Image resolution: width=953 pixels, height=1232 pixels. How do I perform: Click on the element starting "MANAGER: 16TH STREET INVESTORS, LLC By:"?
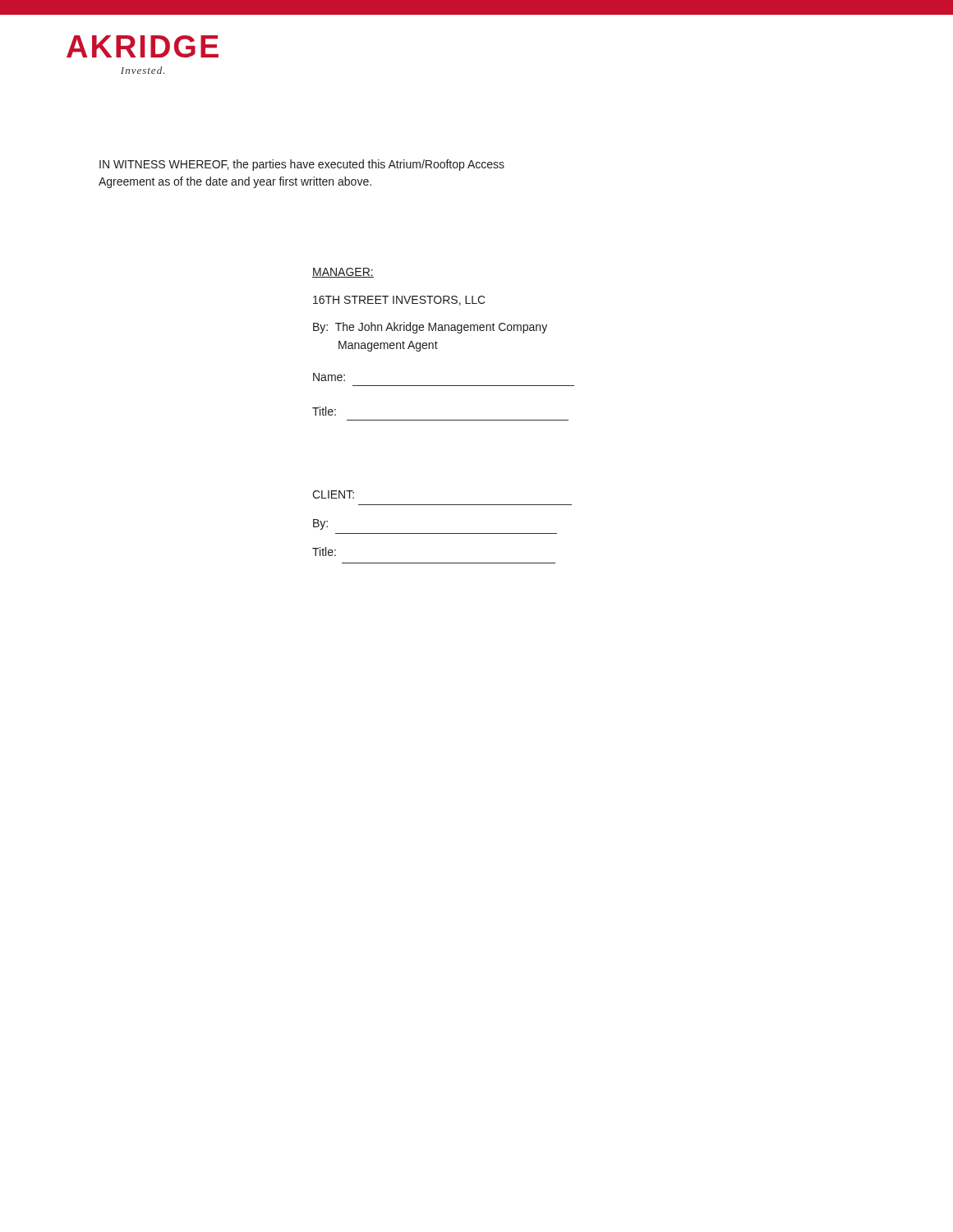tap(343, 273)
